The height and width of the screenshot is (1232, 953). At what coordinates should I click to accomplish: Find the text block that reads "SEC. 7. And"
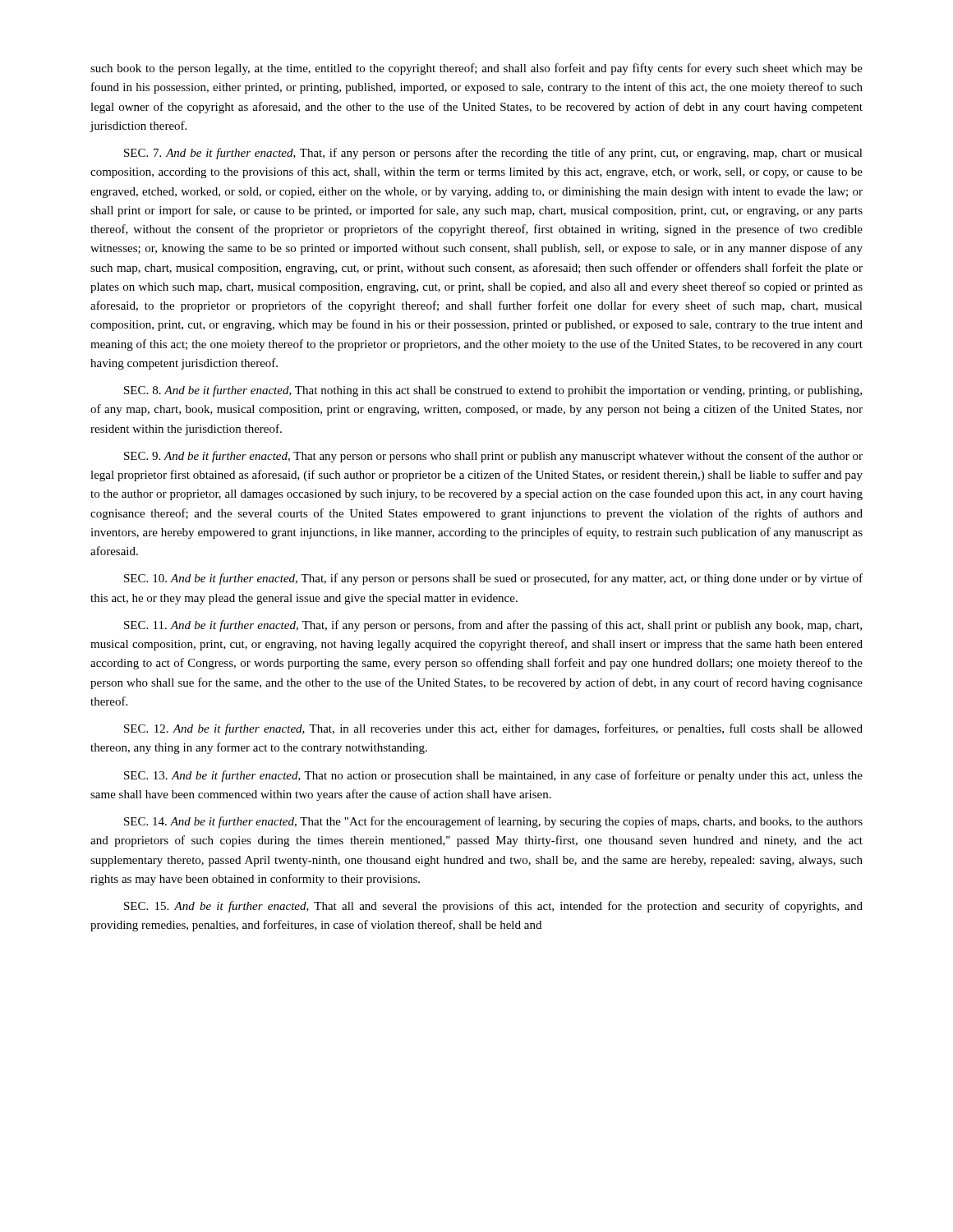[x=476, y=258]
